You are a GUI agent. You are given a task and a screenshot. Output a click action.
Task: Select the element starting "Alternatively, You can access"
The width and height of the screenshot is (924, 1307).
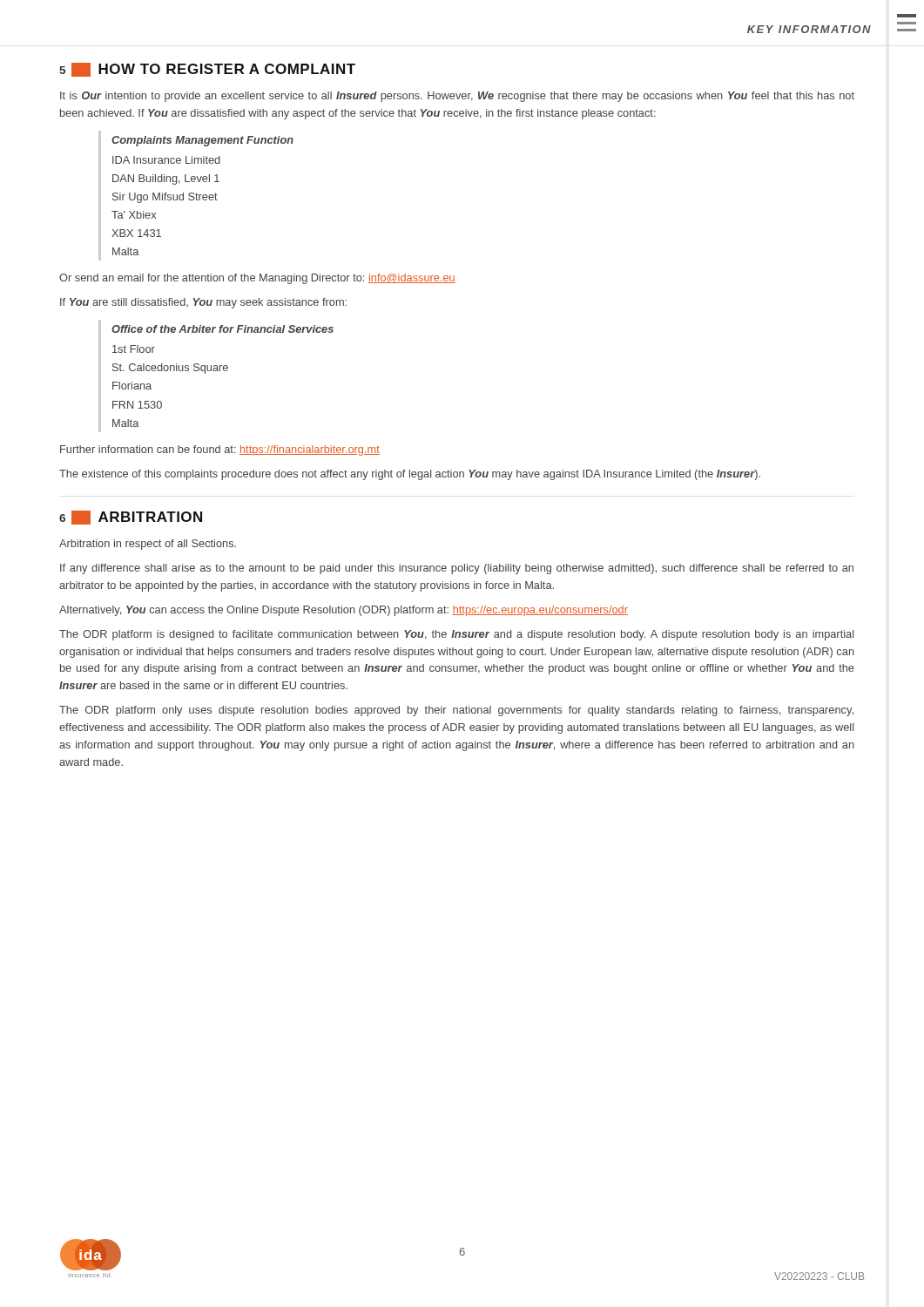point(344,609)
